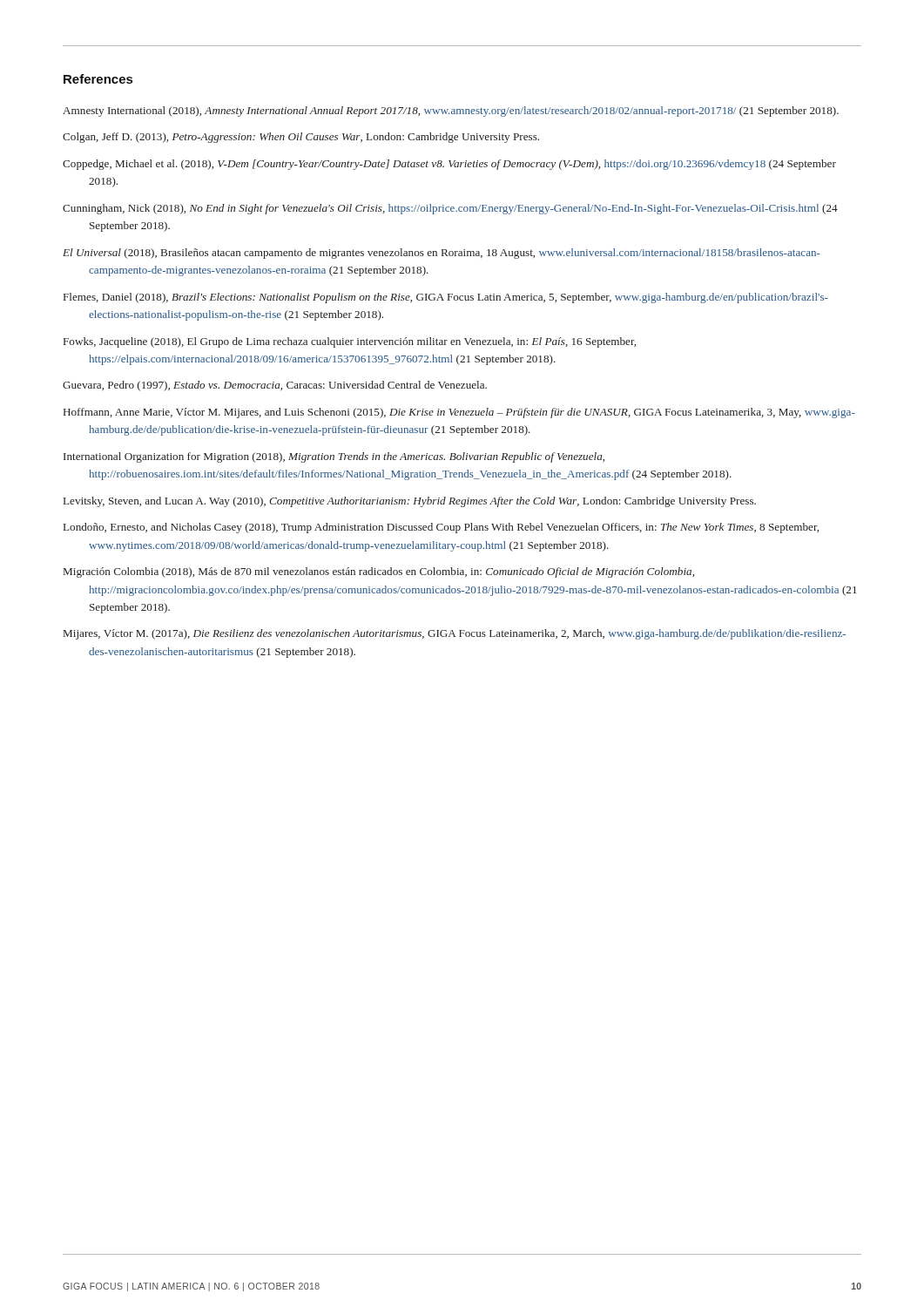Find the list item containing "Amnesty International (2018), Amnesty"
This screenshot has width=924, height=1307.
coord(451,110)
